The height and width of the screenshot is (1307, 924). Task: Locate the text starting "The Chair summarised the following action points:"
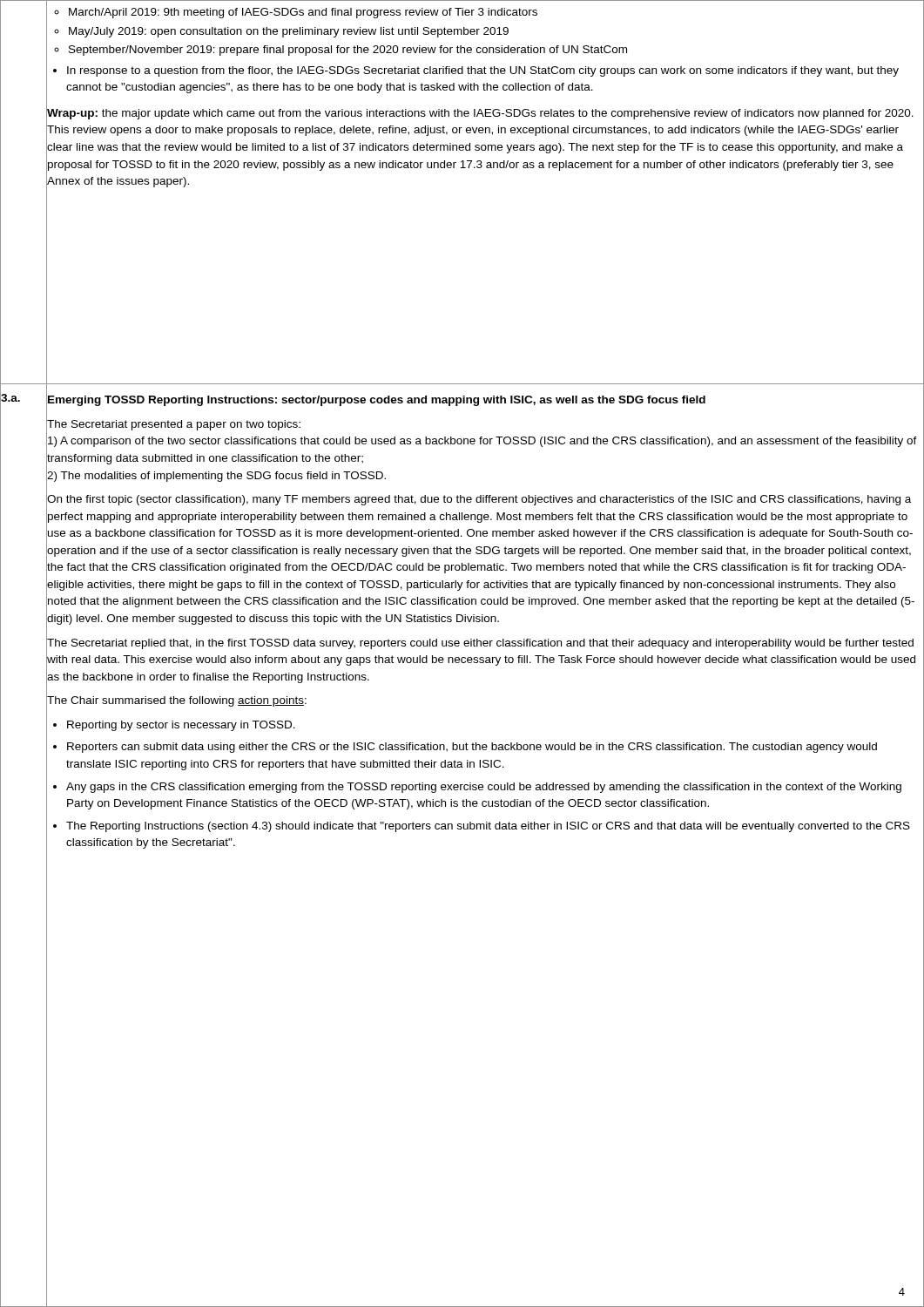(x=177, y=700)
